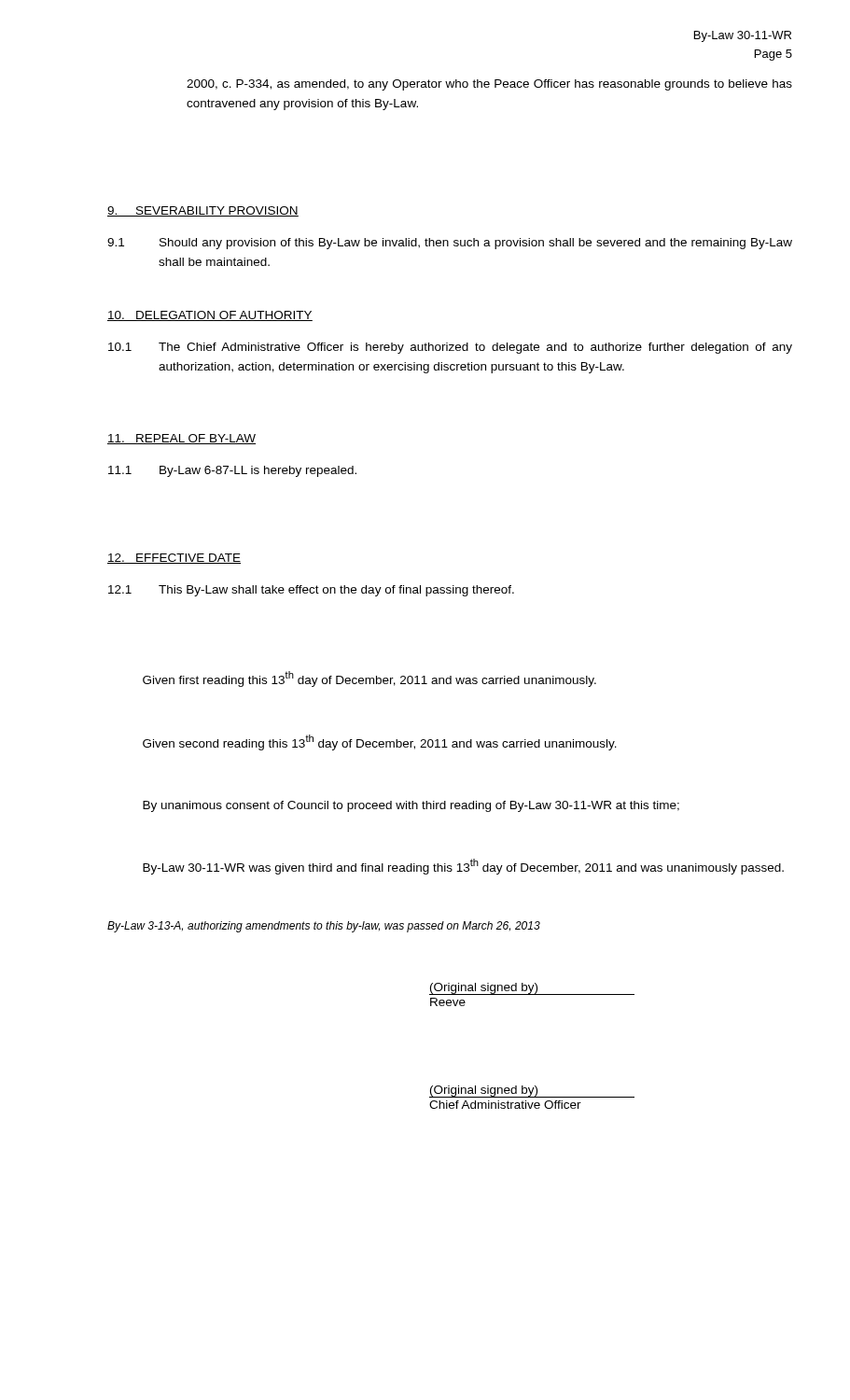
Task: Select the section header containing "12. EFFECTIVE DATE"
Action: coord(174,558)
